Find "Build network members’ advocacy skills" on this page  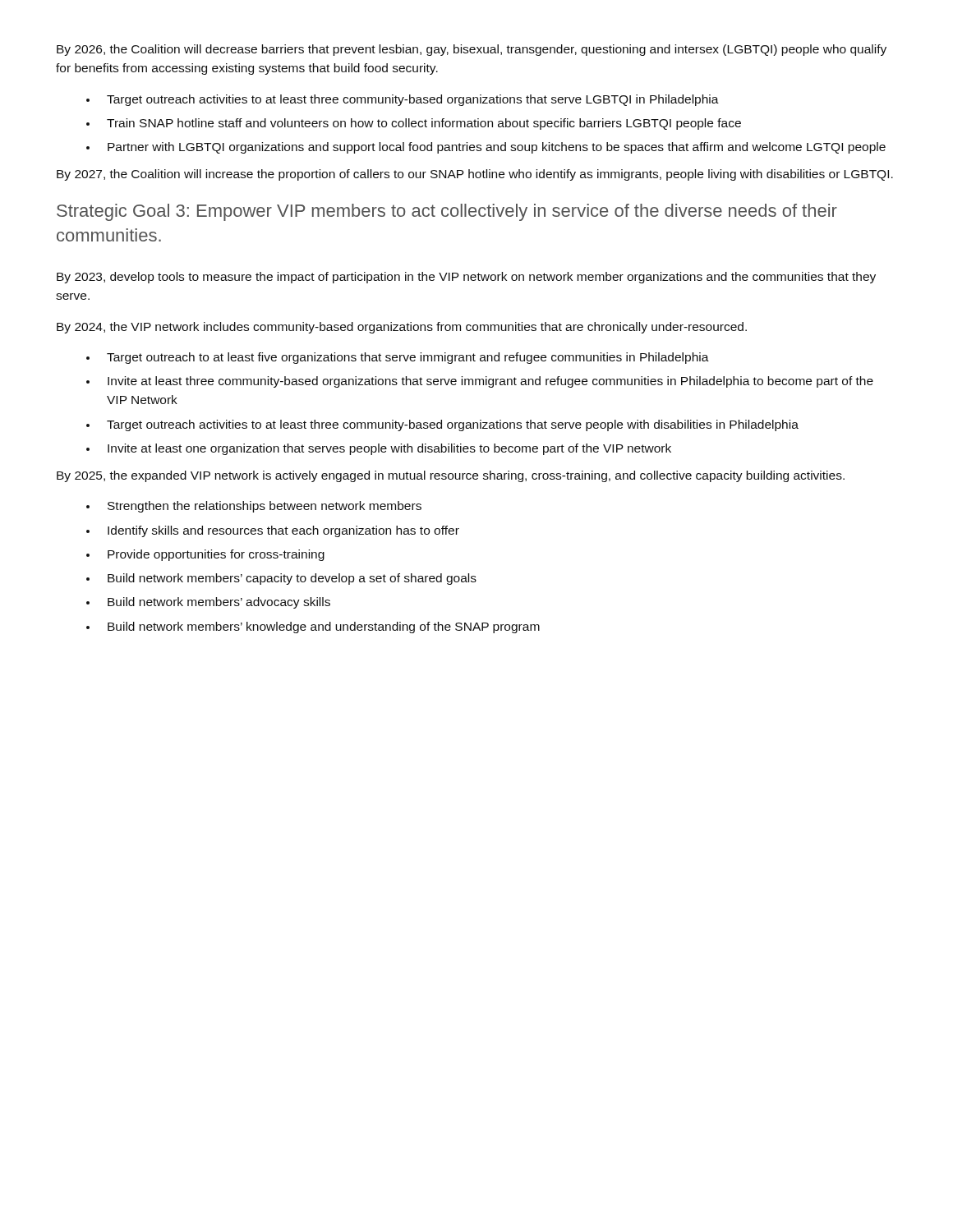219,602
